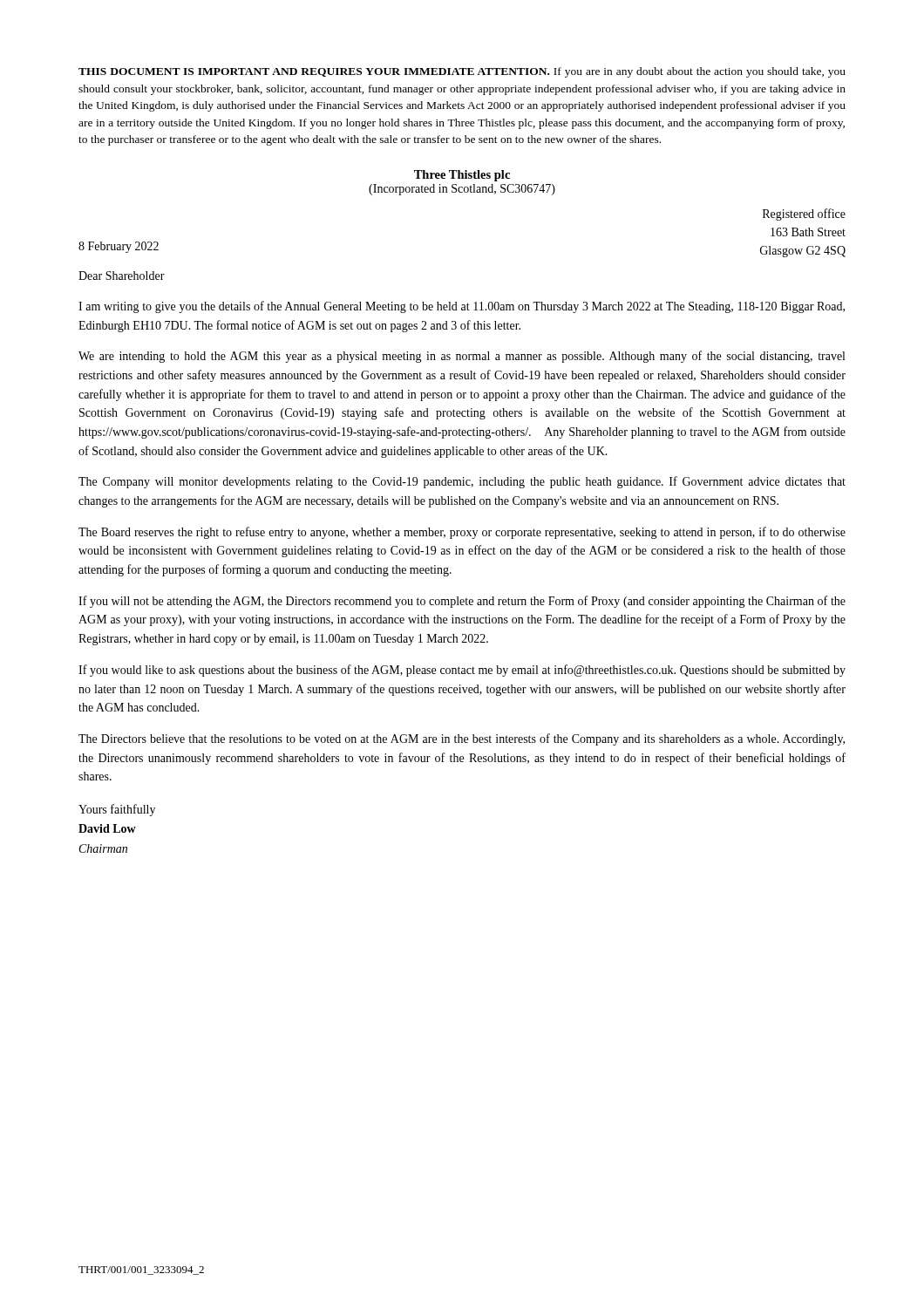The height and width of the screenshot is (1308, 924).
Task: Locate the text block with the text "We are intending"
Action: point(462,404)
